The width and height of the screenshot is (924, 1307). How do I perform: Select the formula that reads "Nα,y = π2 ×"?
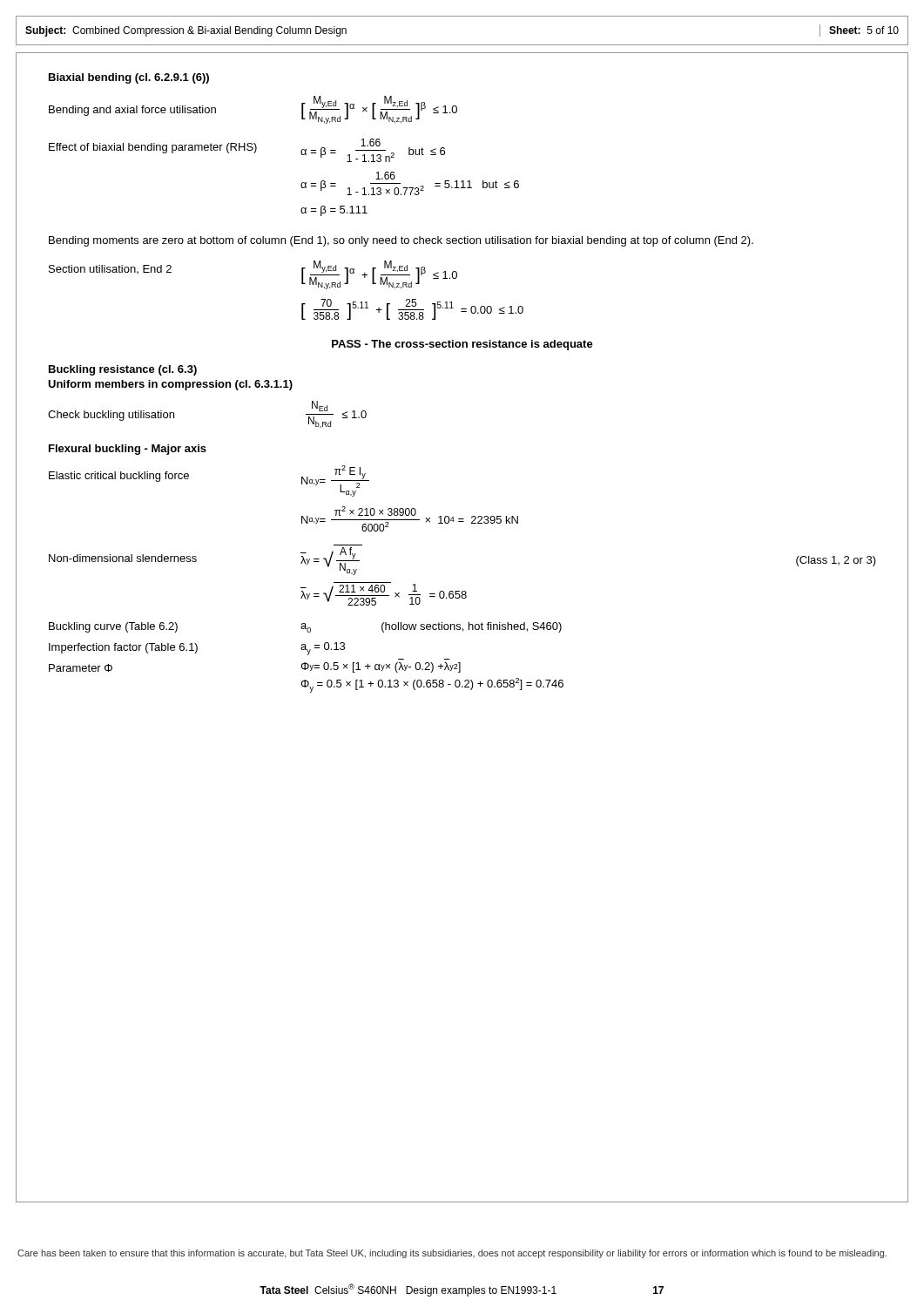pos(410,520)
